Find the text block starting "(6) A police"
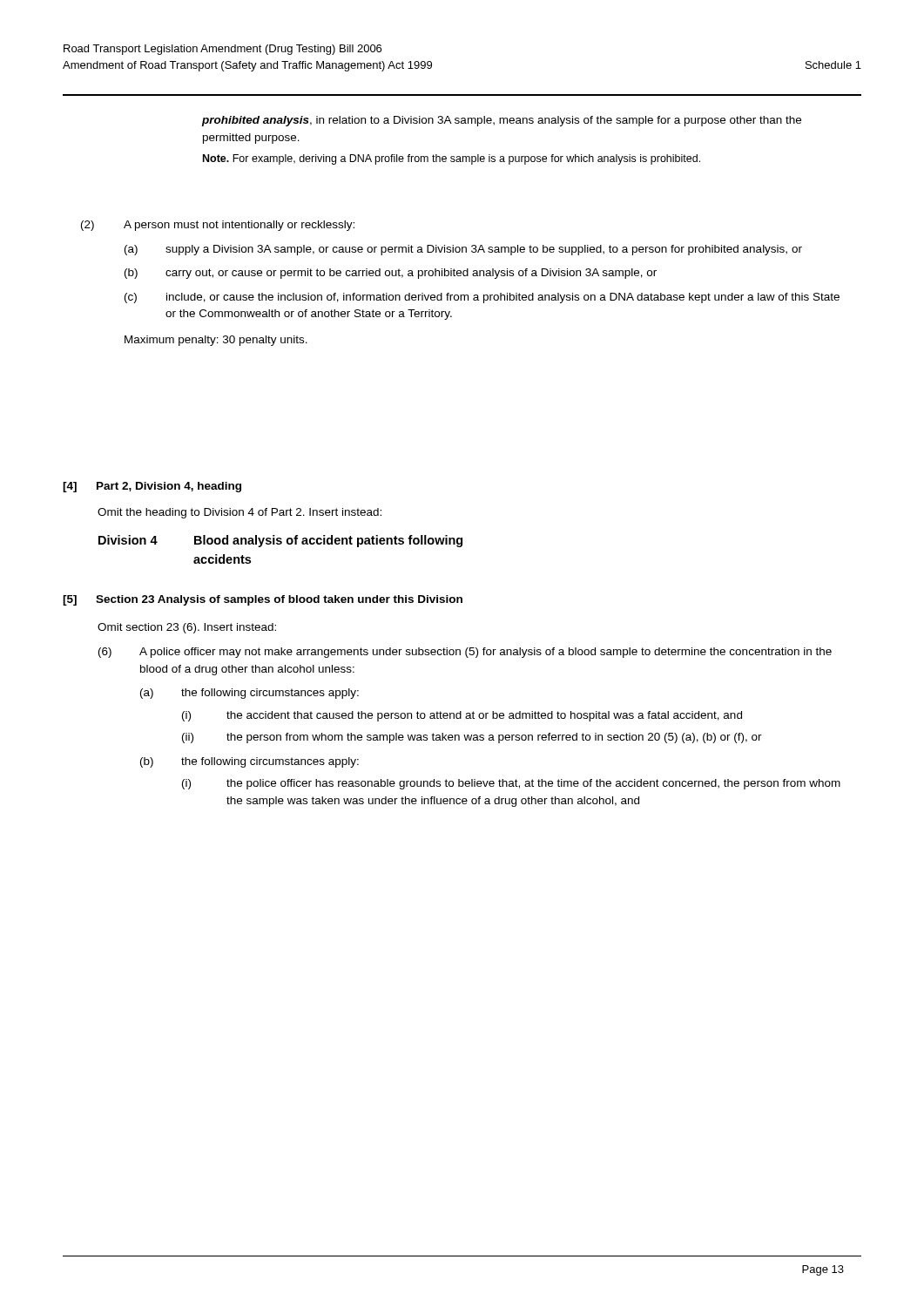Screen dimensions: 1307x924 pyautogui.click(x=471, y=726)
